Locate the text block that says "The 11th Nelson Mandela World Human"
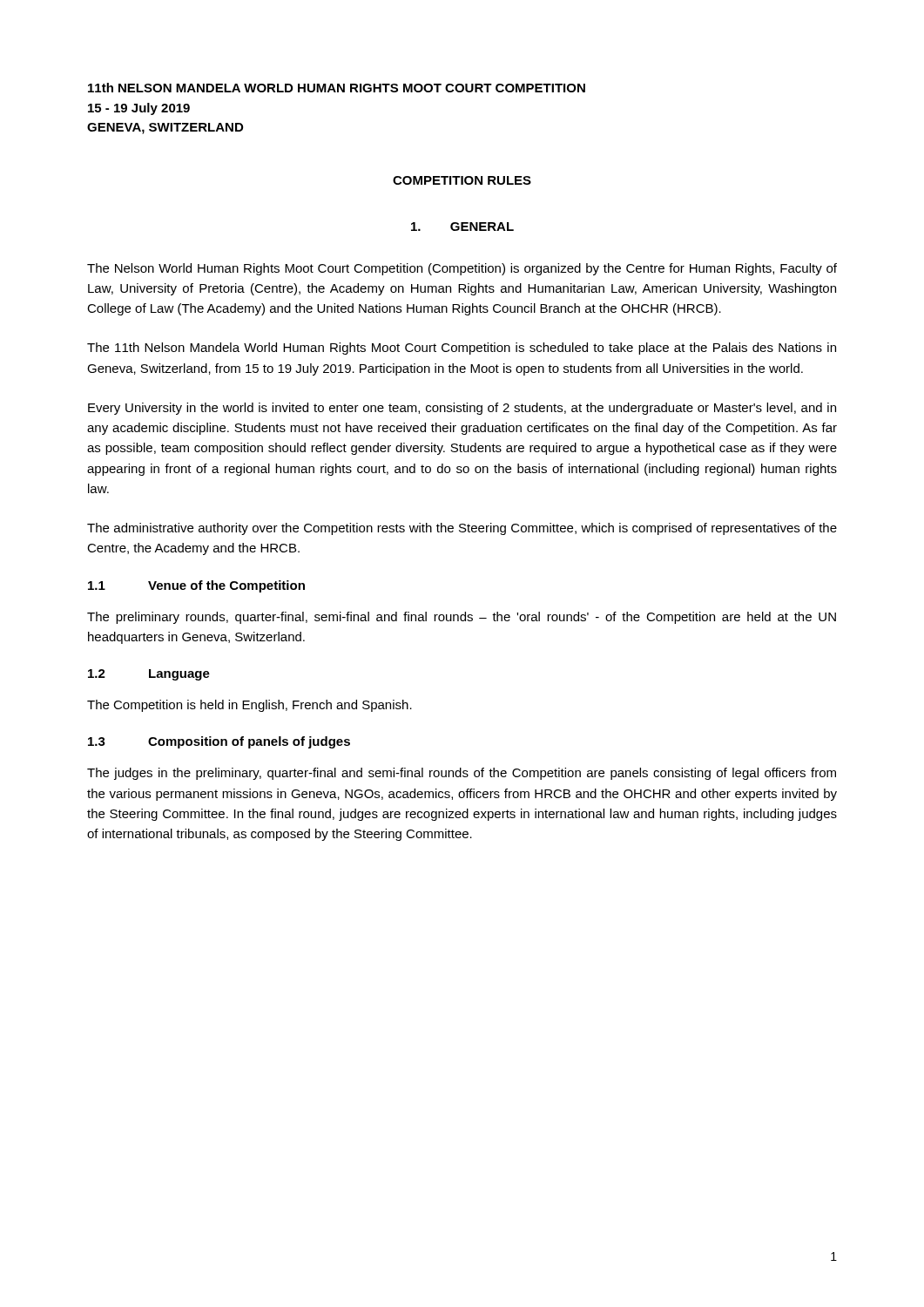 point(462,358)
